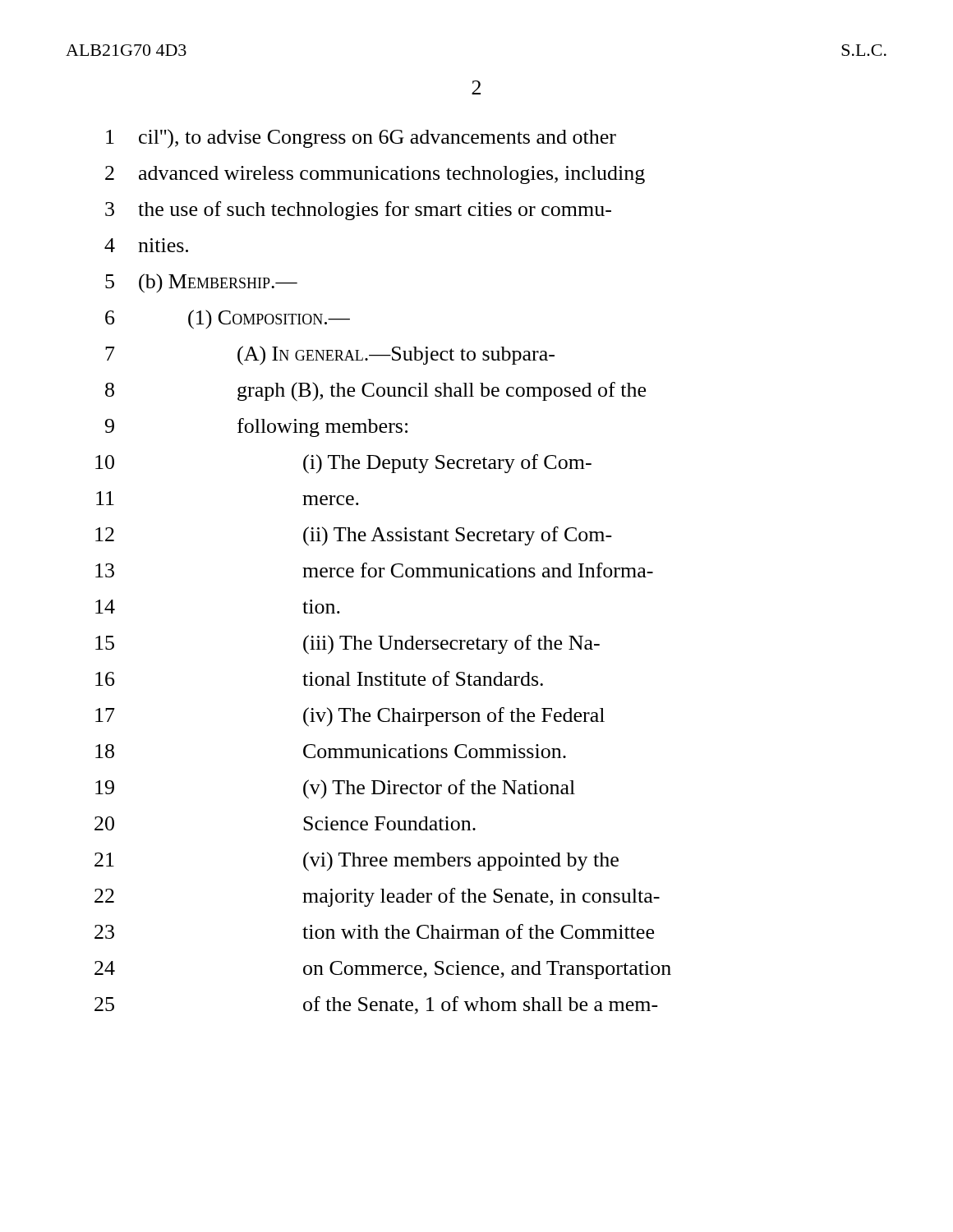Click on the passage starting "1 cil''), to"
This screenshot has height=1232, width=953.
[x=476, y=137]
